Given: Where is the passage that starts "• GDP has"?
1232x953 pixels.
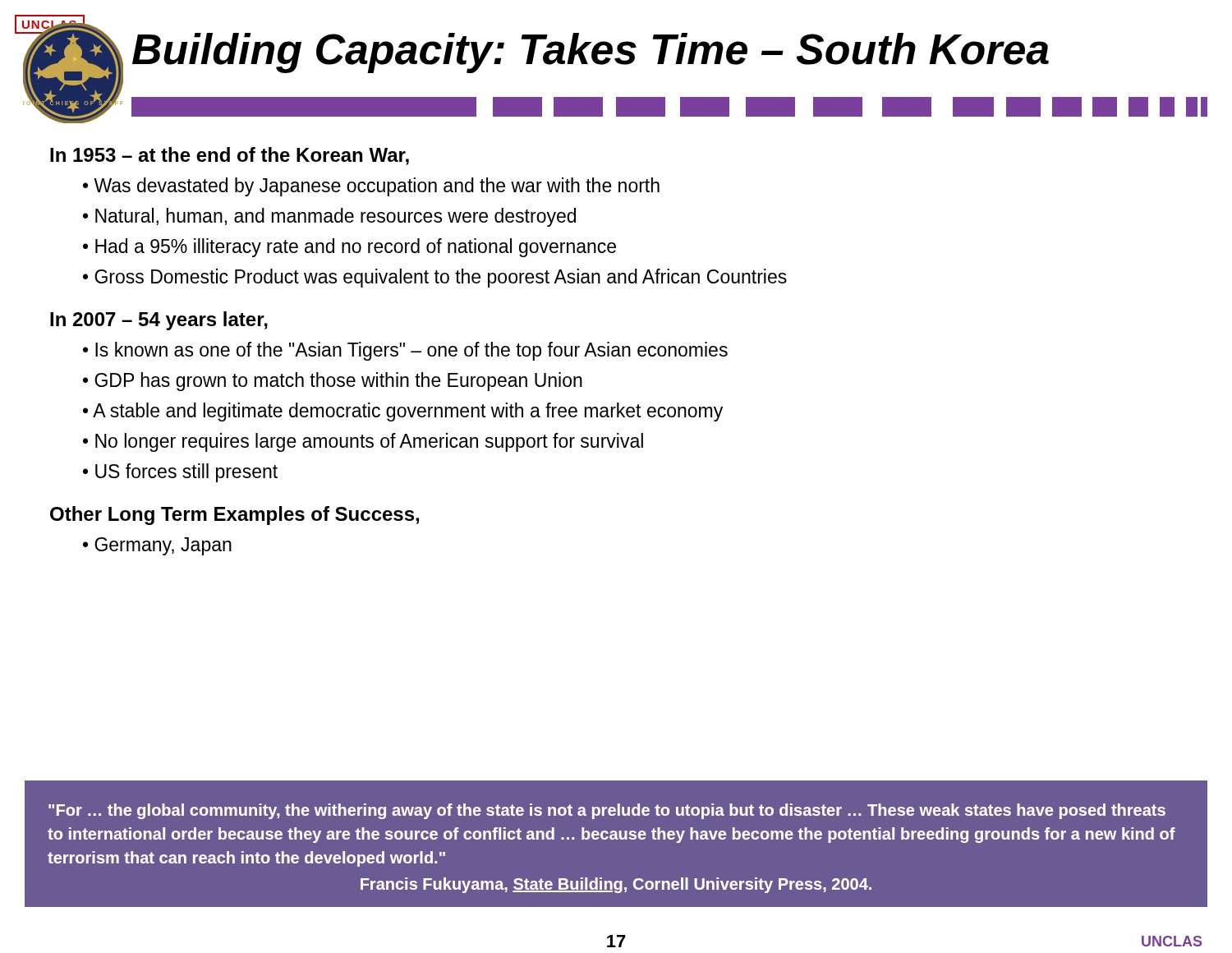Looking at the screenshot, I should pos(333,381).
